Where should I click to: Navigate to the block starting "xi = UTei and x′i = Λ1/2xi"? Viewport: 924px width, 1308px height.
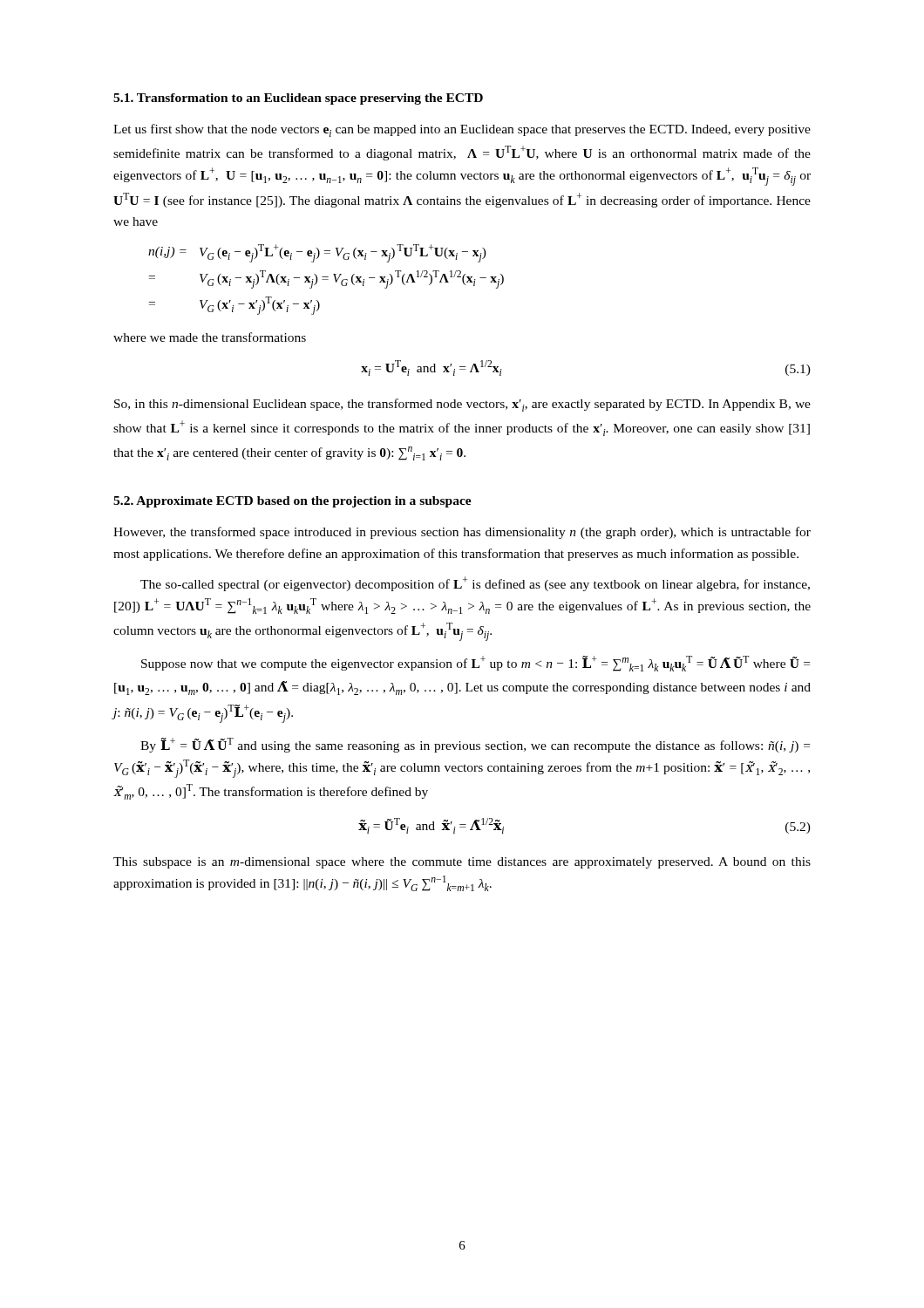click(x=462, y=369)
